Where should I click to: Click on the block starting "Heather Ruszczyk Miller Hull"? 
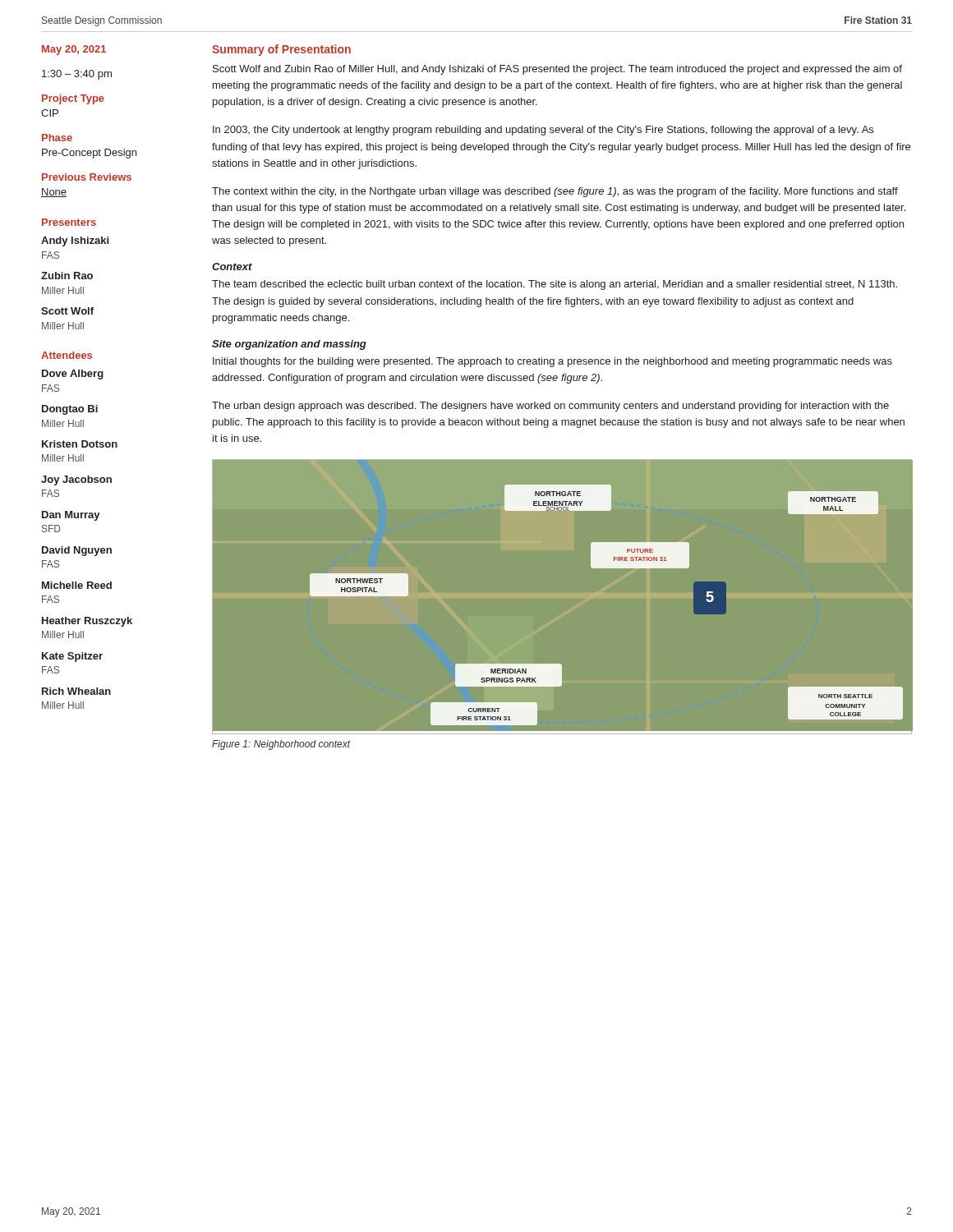coord(111,628)
